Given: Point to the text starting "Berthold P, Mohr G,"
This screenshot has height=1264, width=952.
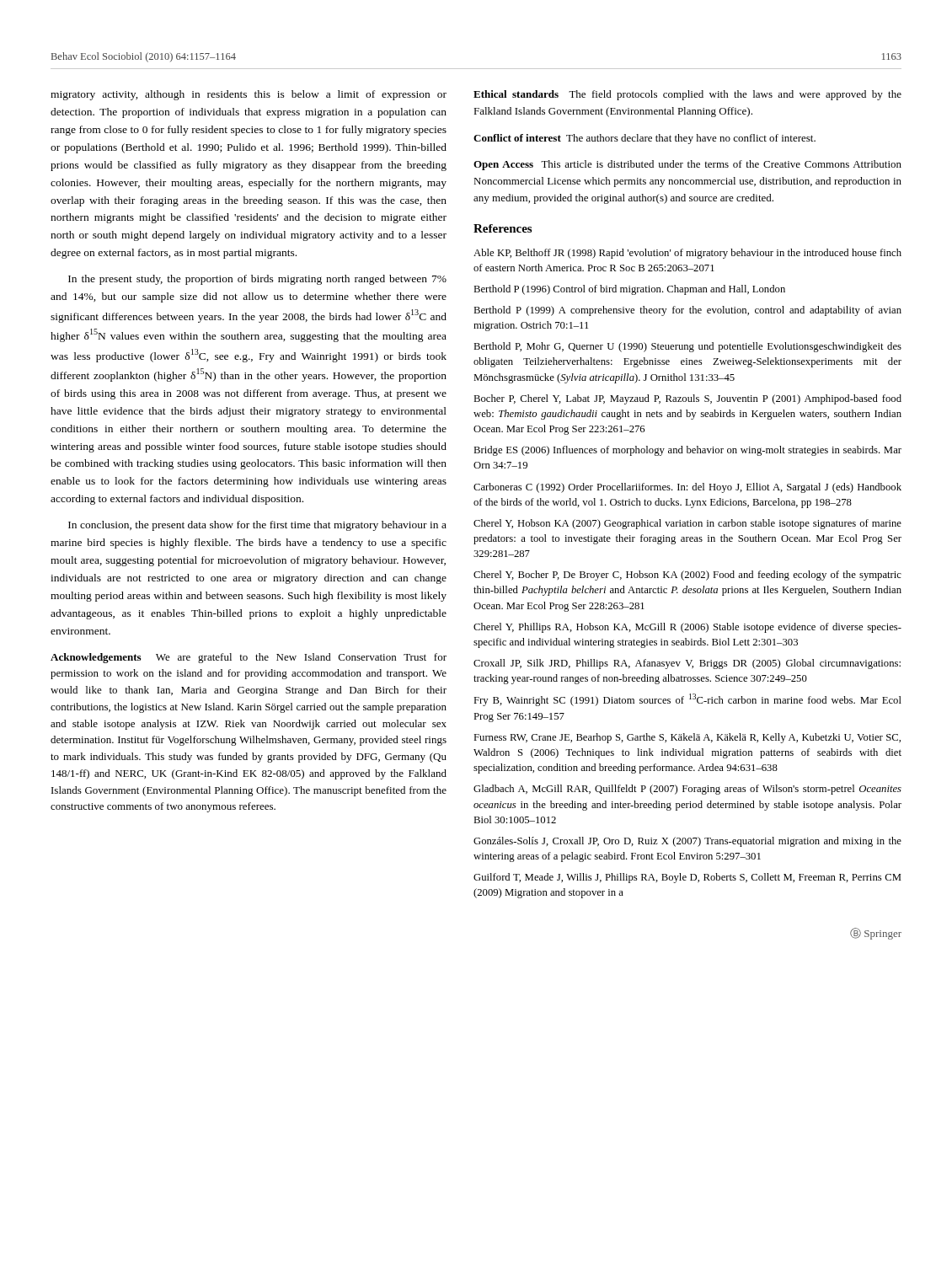Looking at the screenshot, I should 687,362.
